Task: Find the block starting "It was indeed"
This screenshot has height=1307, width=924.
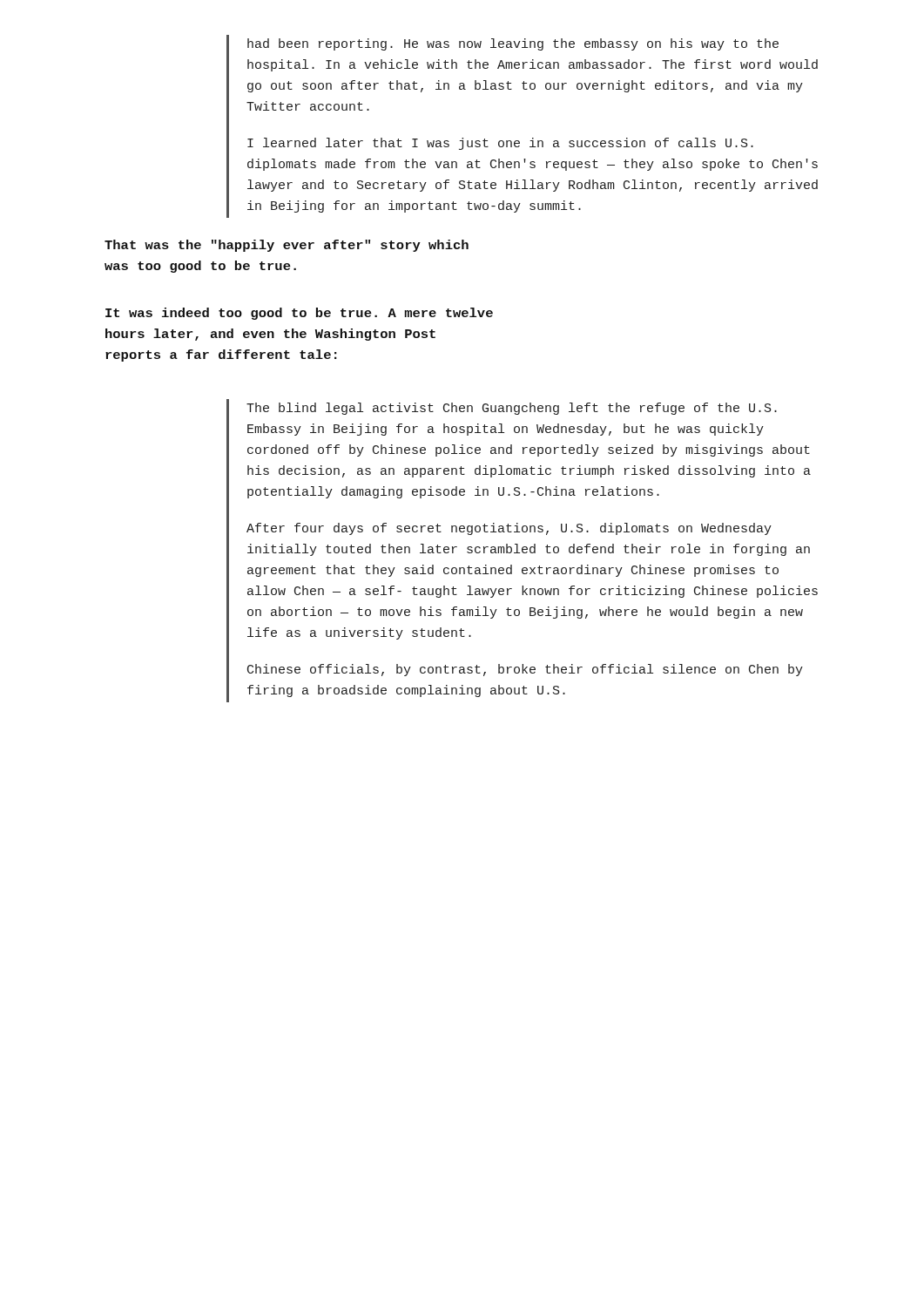Action: point(299,314)
